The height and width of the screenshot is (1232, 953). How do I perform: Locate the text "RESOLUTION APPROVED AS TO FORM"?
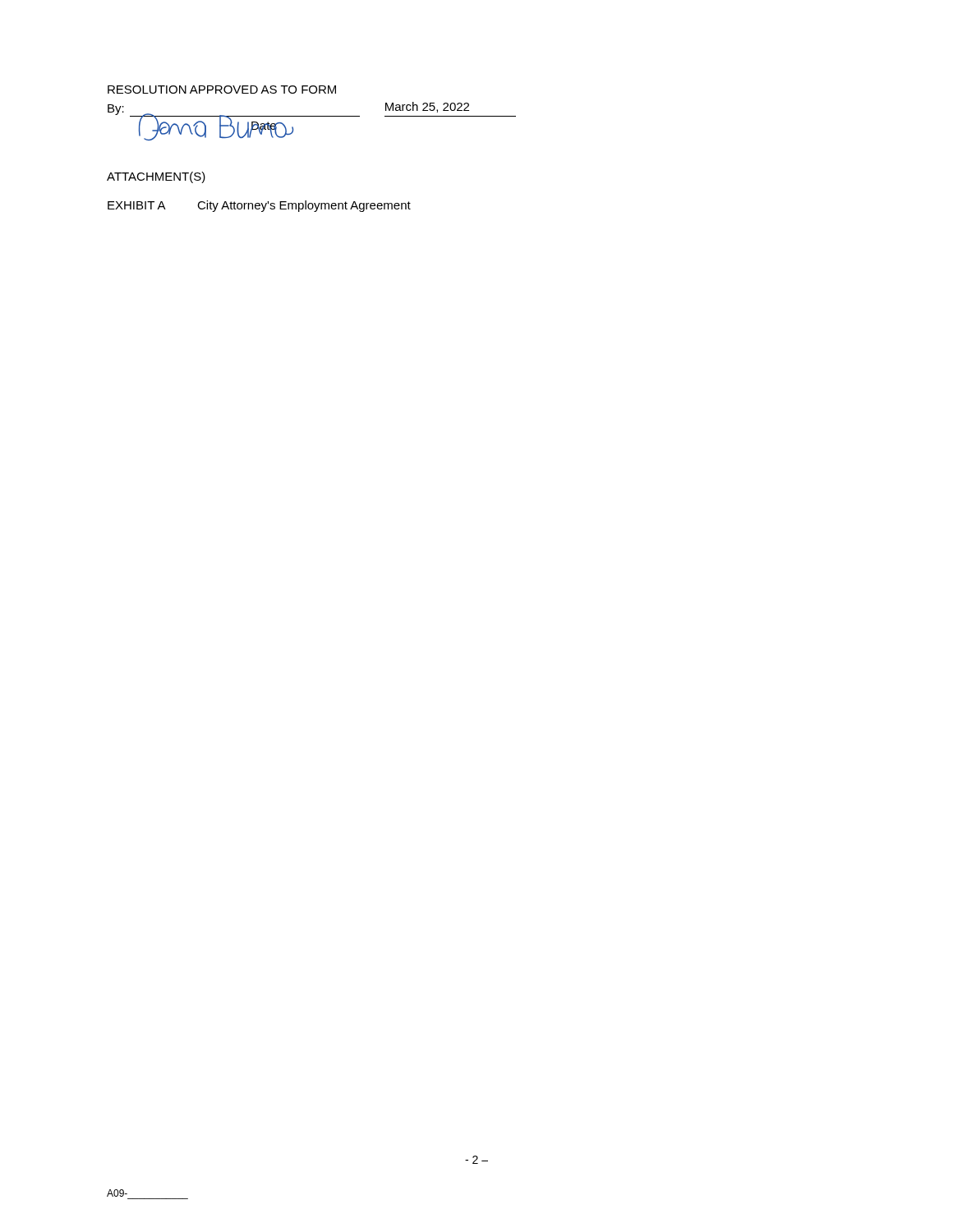pyautogui.click(x=222, y=89)
